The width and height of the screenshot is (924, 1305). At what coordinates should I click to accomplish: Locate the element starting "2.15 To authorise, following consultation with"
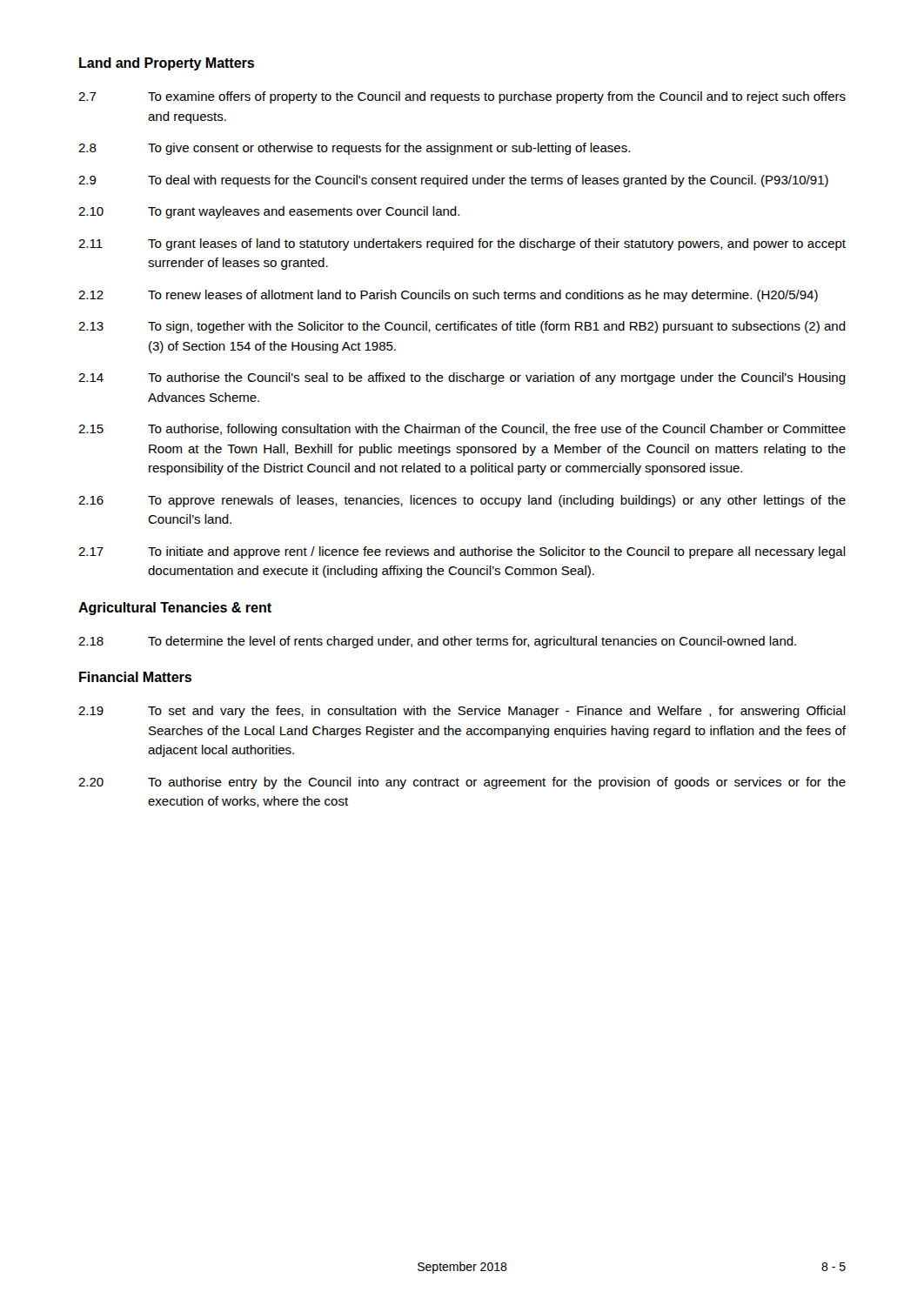(462, 449)
